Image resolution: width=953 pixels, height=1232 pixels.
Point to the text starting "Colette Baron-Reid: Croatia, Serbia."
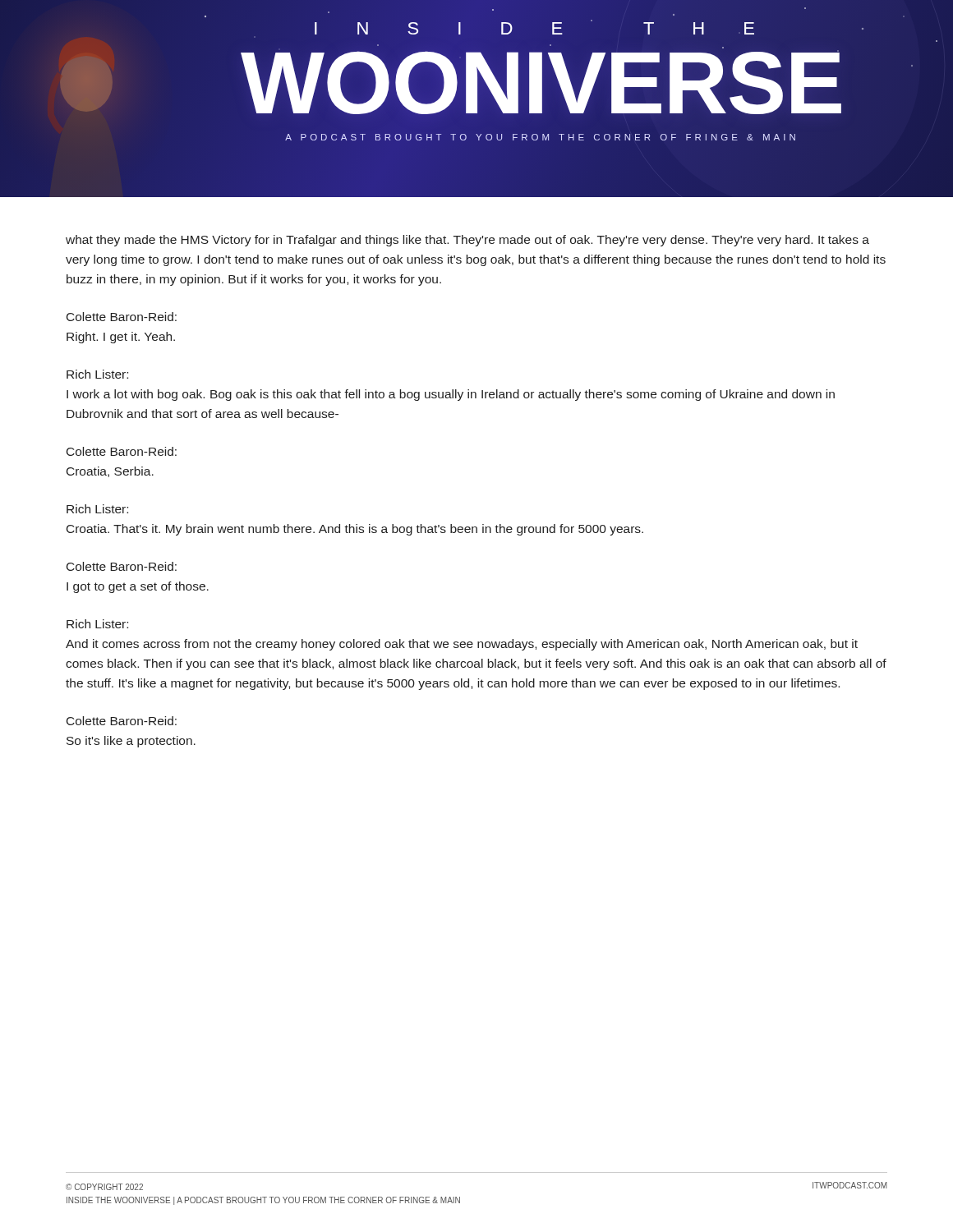pos(122,451)
